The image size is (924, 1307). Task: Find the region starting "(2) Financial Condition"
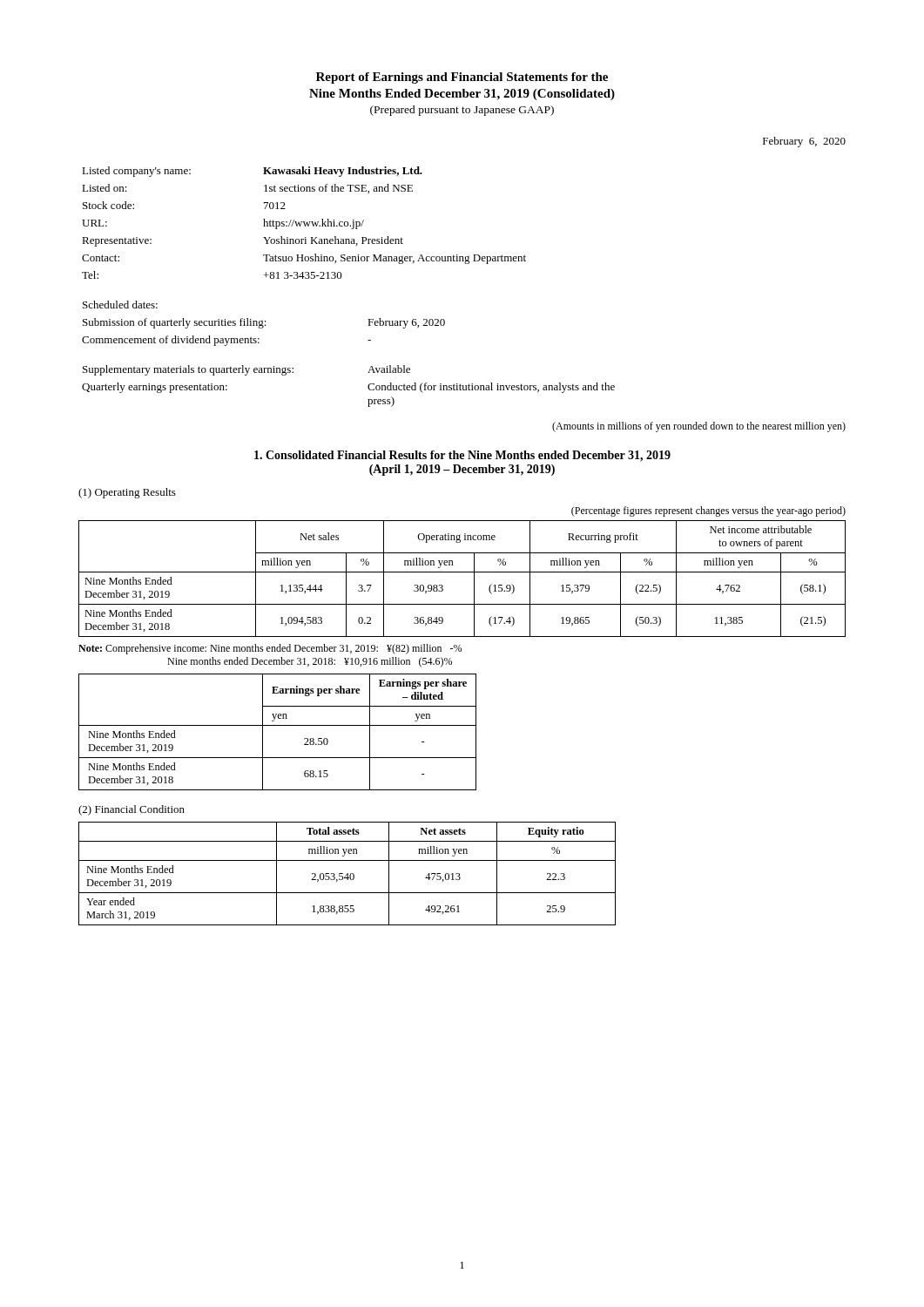click(x=132, y=809)
